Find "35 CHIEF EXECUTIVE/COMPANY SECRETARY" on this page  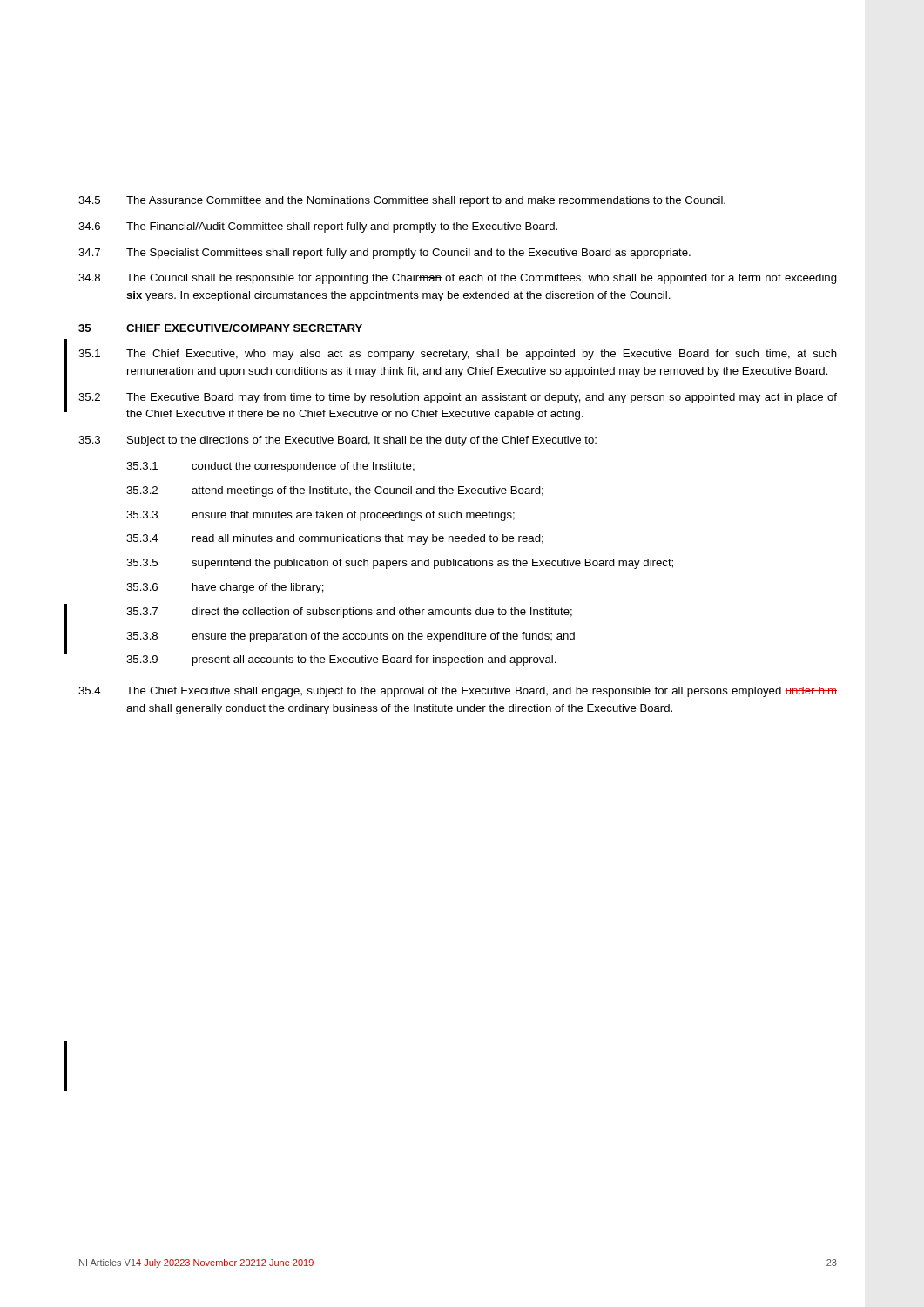click(220, 328)
